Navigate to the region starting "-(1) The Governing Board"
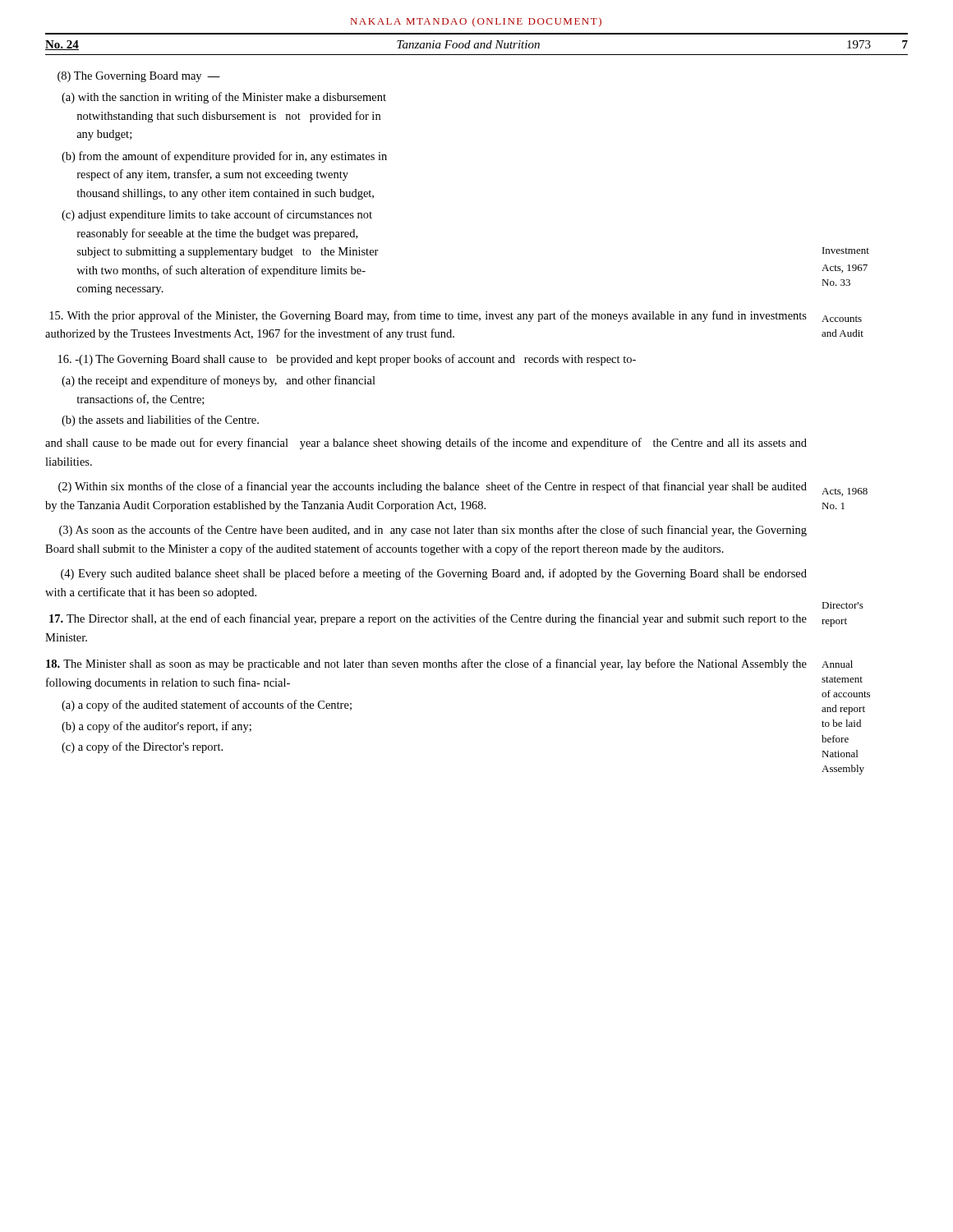This screenshot has width=953, height=1232. click(341, 359)
